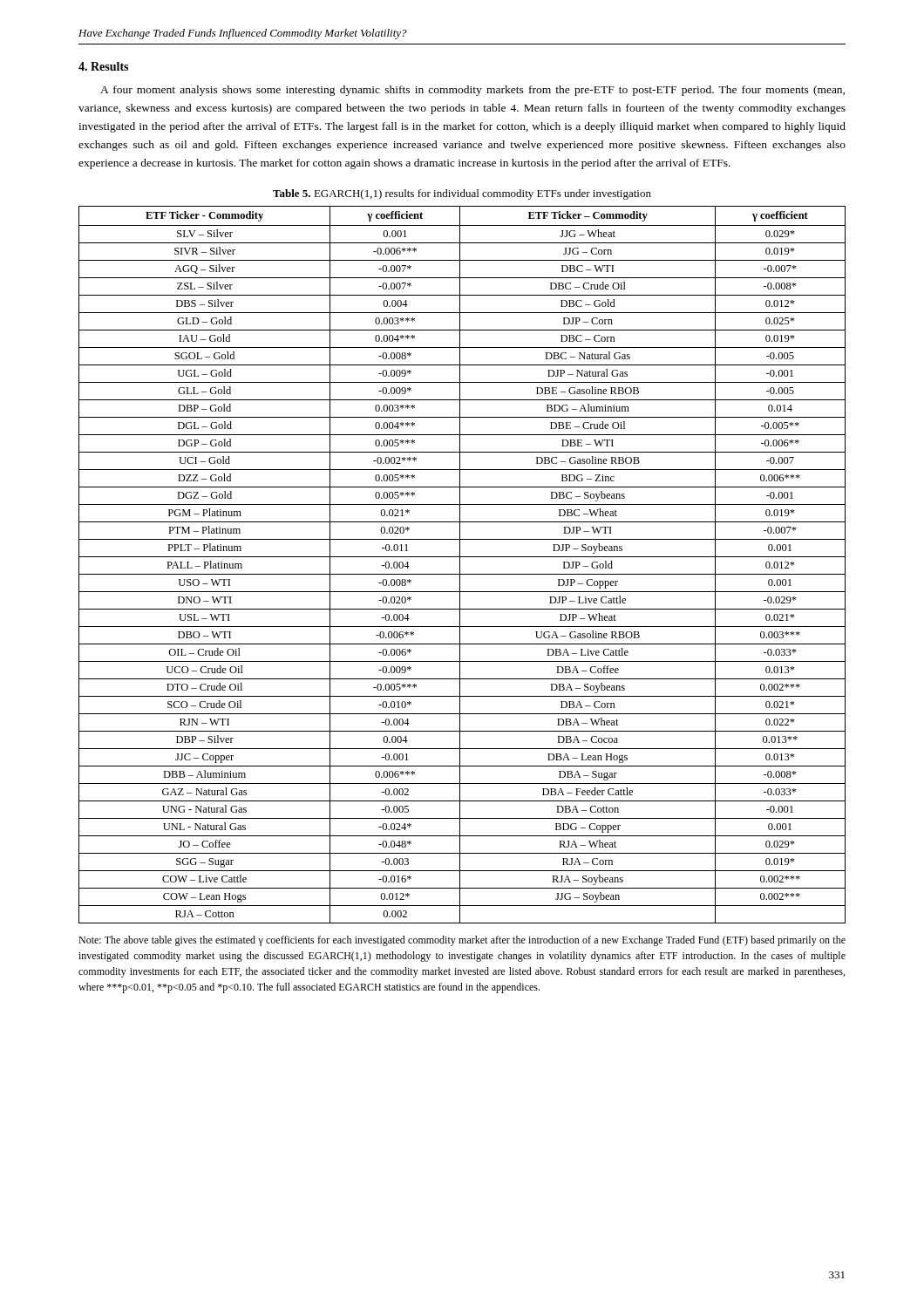
Task: Select the text block that says "A four moment analysis shows"
Action: tap(462, 126)
